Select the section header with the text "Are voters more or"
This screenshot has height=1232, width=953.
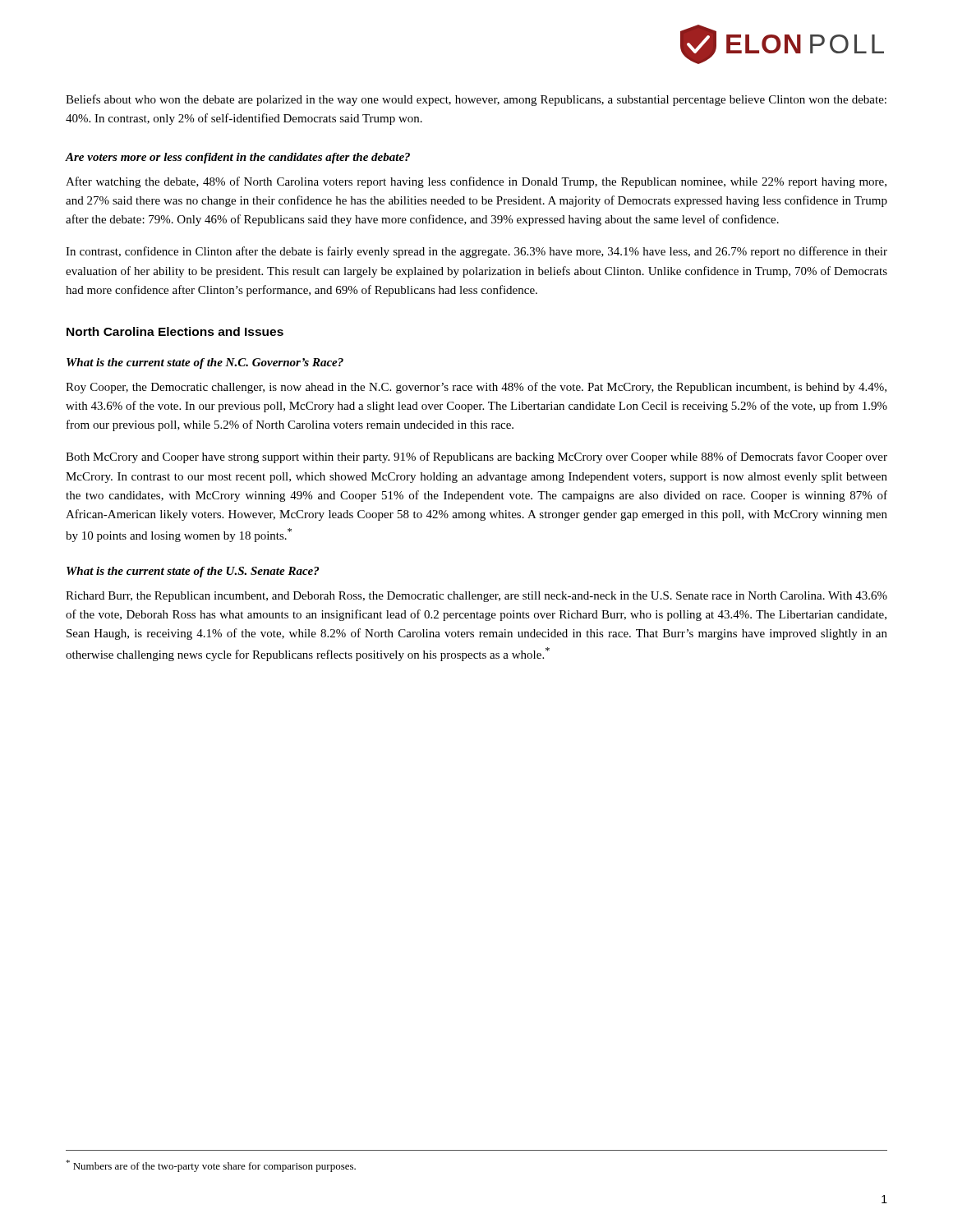238,158
